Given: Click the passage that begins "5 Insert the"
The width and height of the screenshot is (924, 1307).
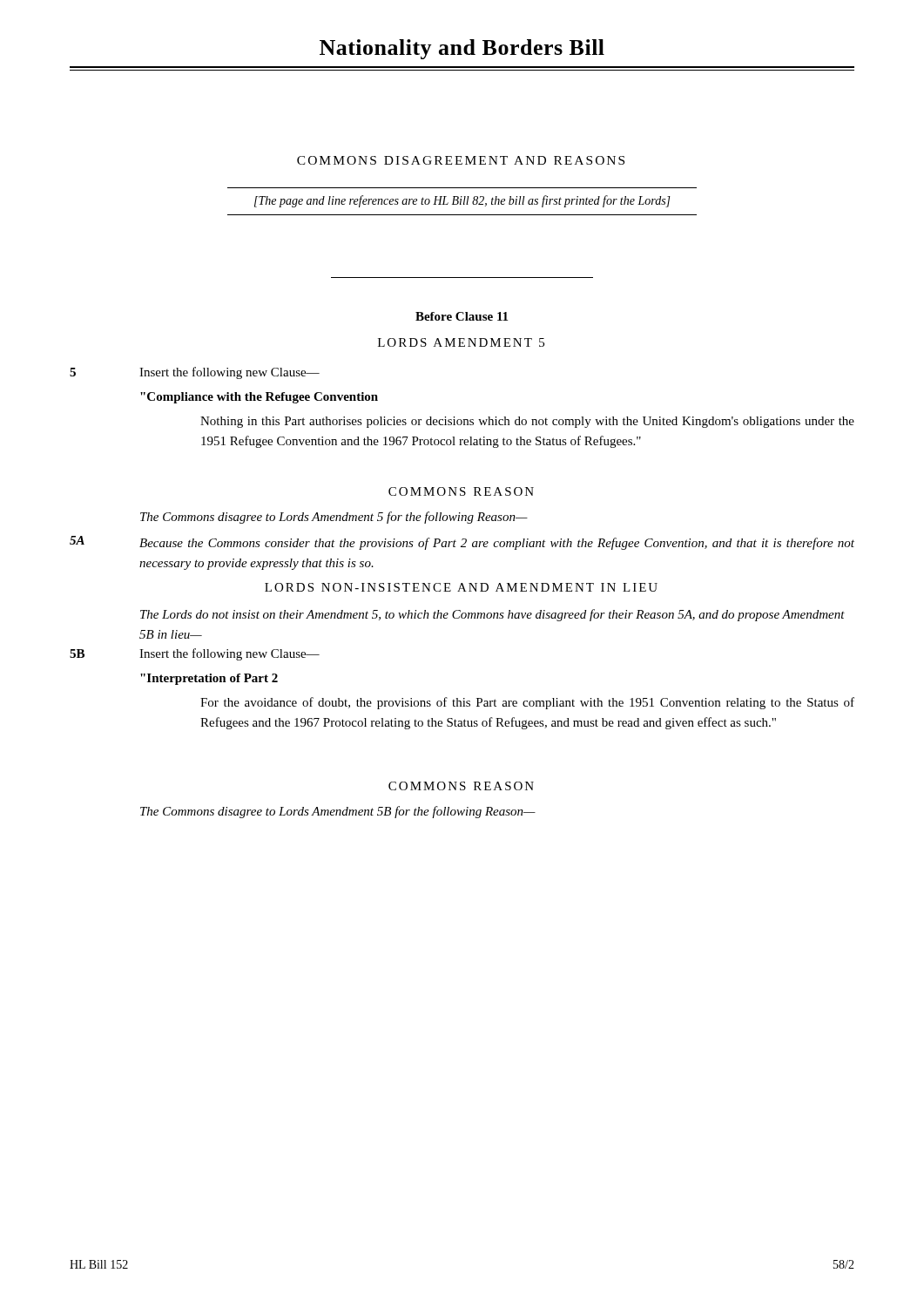Looking at the screenshot, I should [195, 373].
